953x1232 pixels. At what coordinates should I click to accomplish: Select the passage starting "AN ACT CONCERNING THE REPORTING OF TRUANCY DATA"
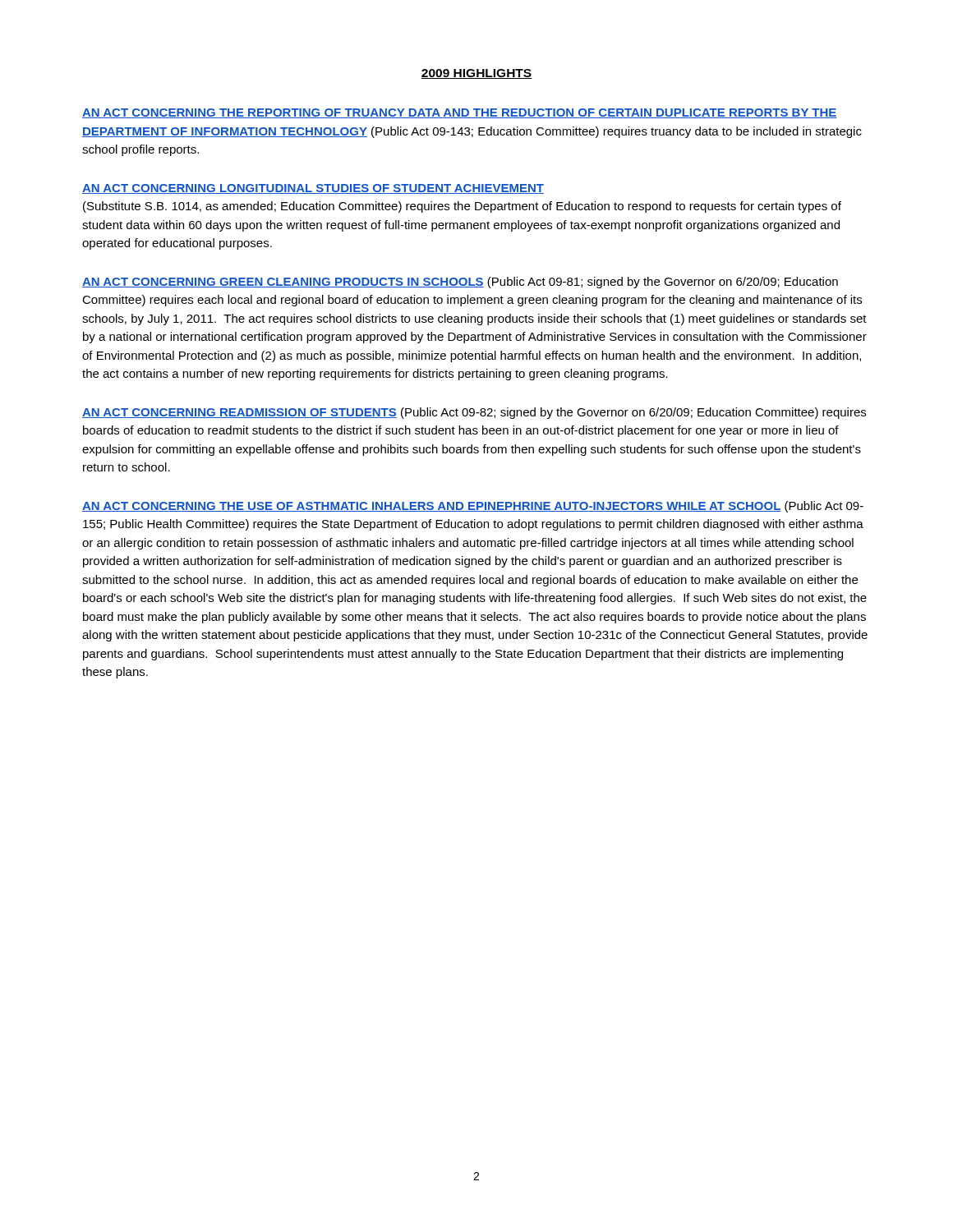pos(472,131)
